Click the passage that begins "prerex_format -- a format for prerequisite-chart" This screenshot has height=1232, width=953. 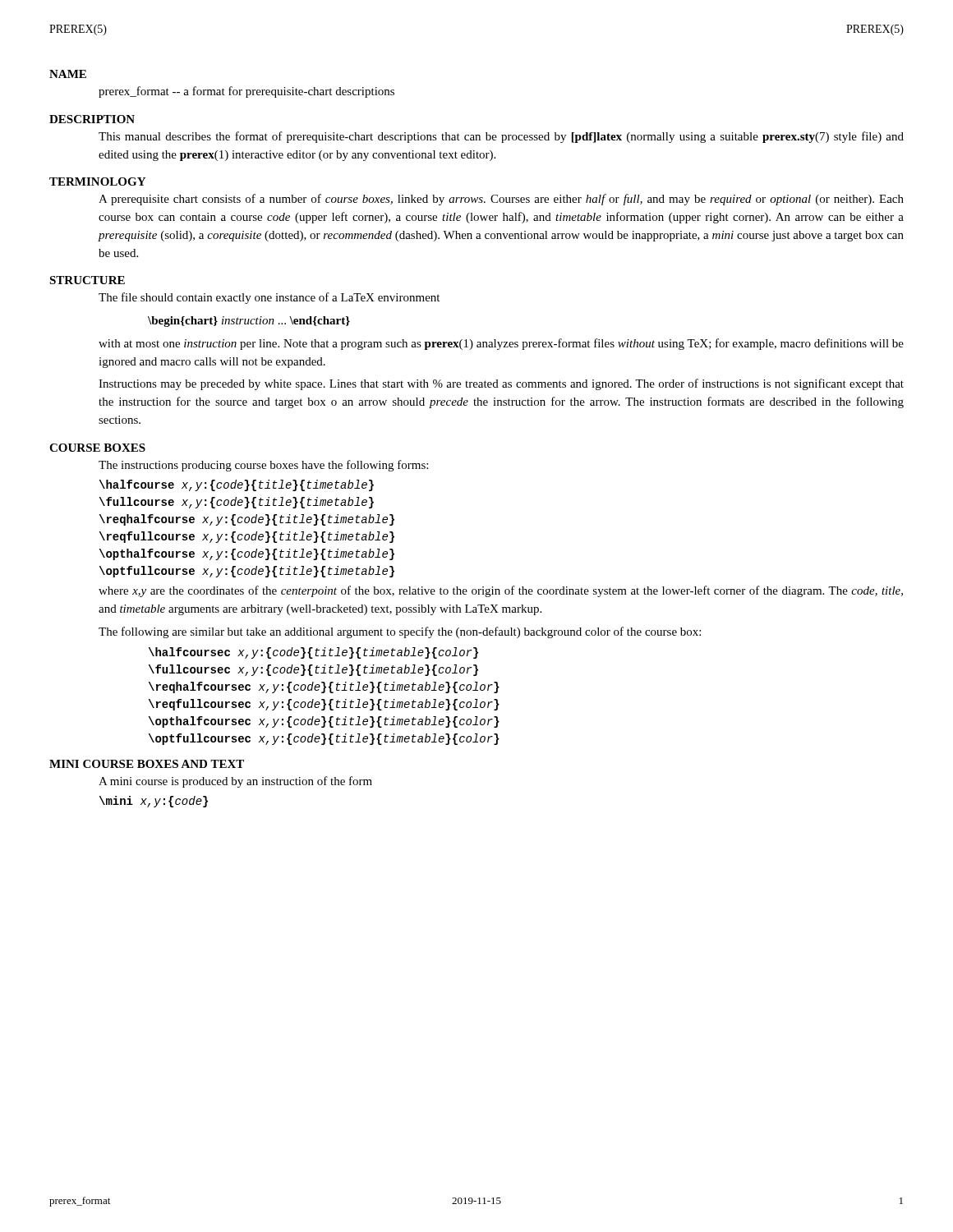point(246,92)
